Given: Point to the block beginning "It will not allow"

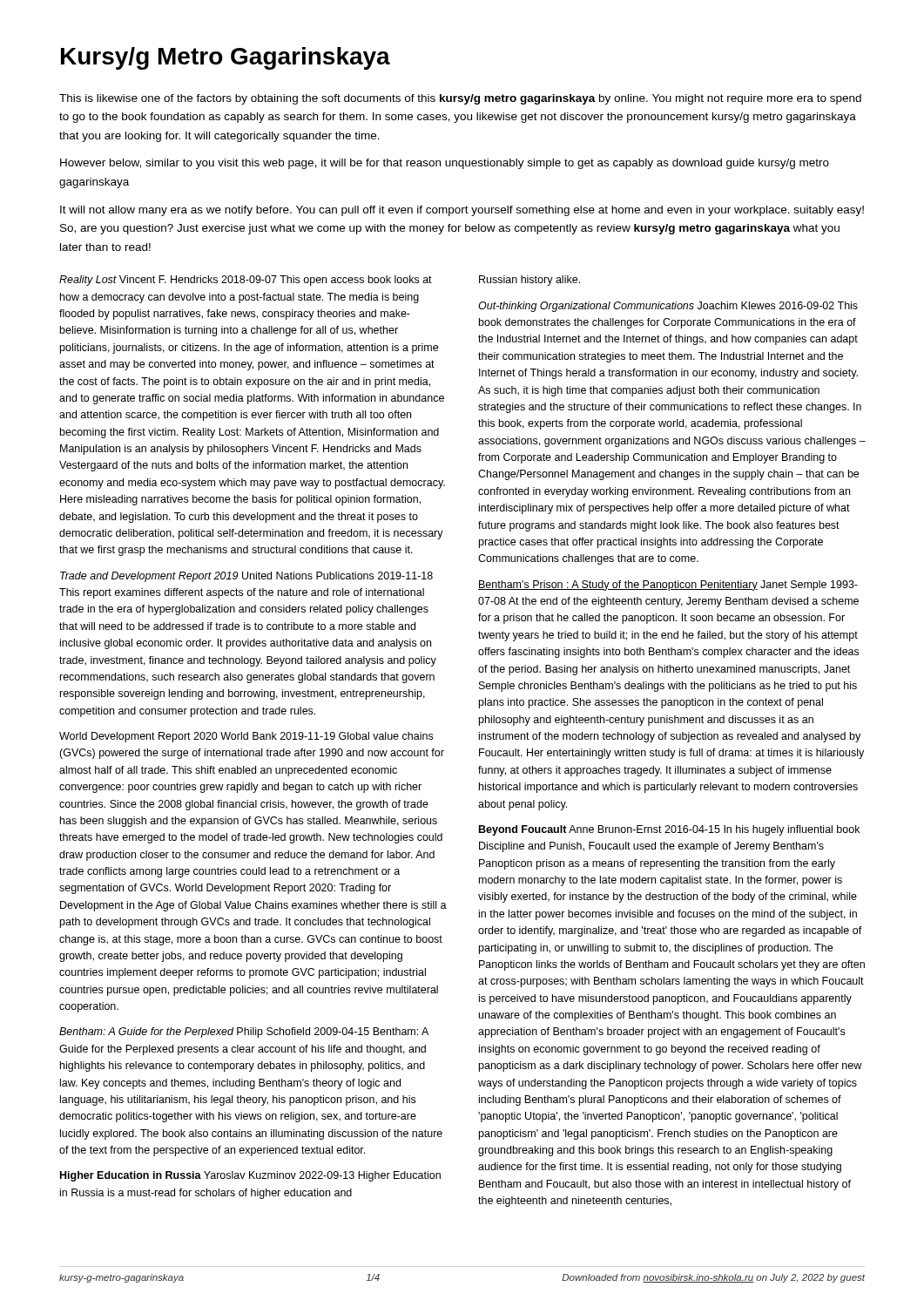Looking at the screenshot, I should [462, 228].
